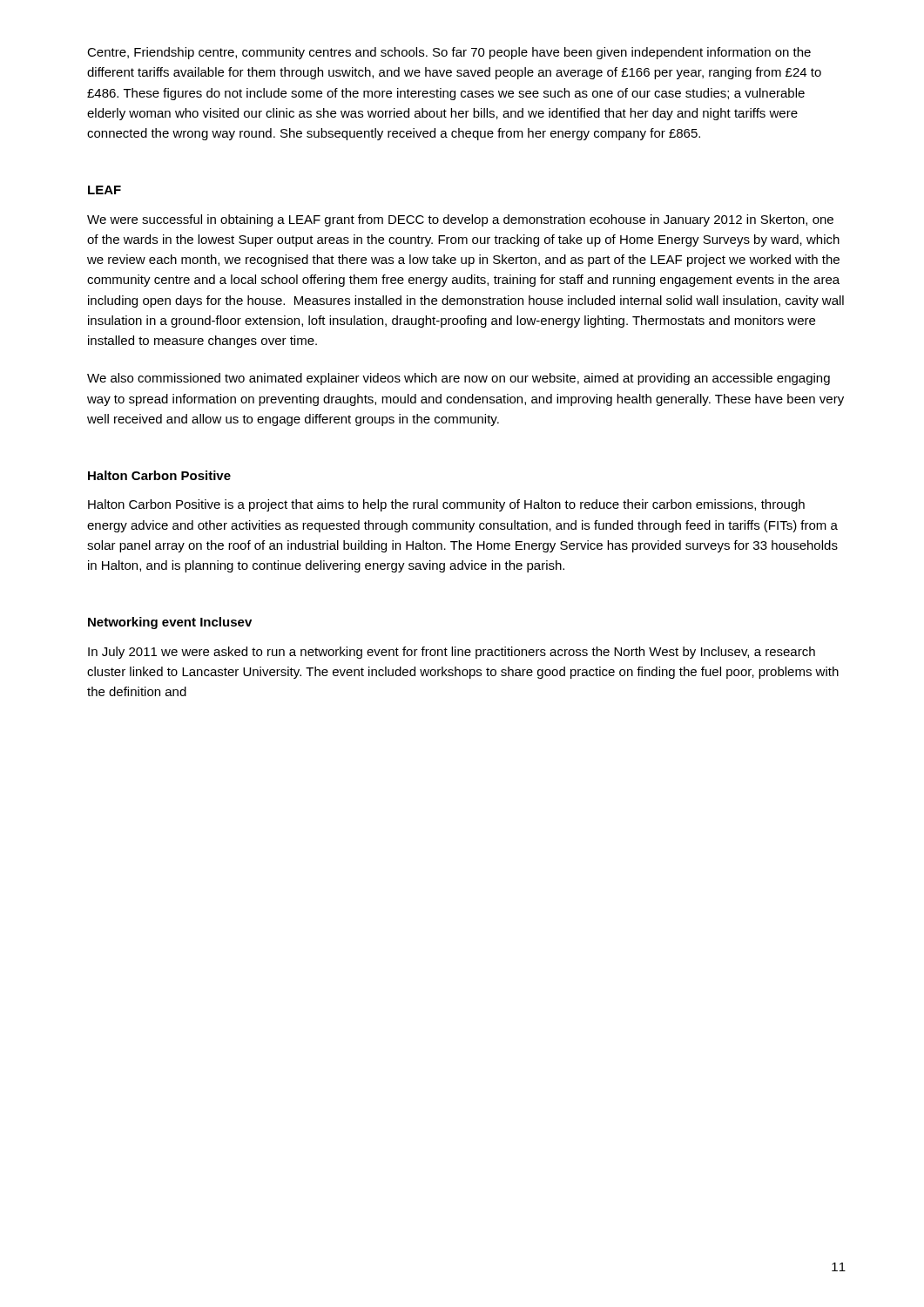Find the text block that says "Centre, Friendship centre, community"
Viewport: 924px width, 1307px height.
pyautogui.click(x=454, y=92)
